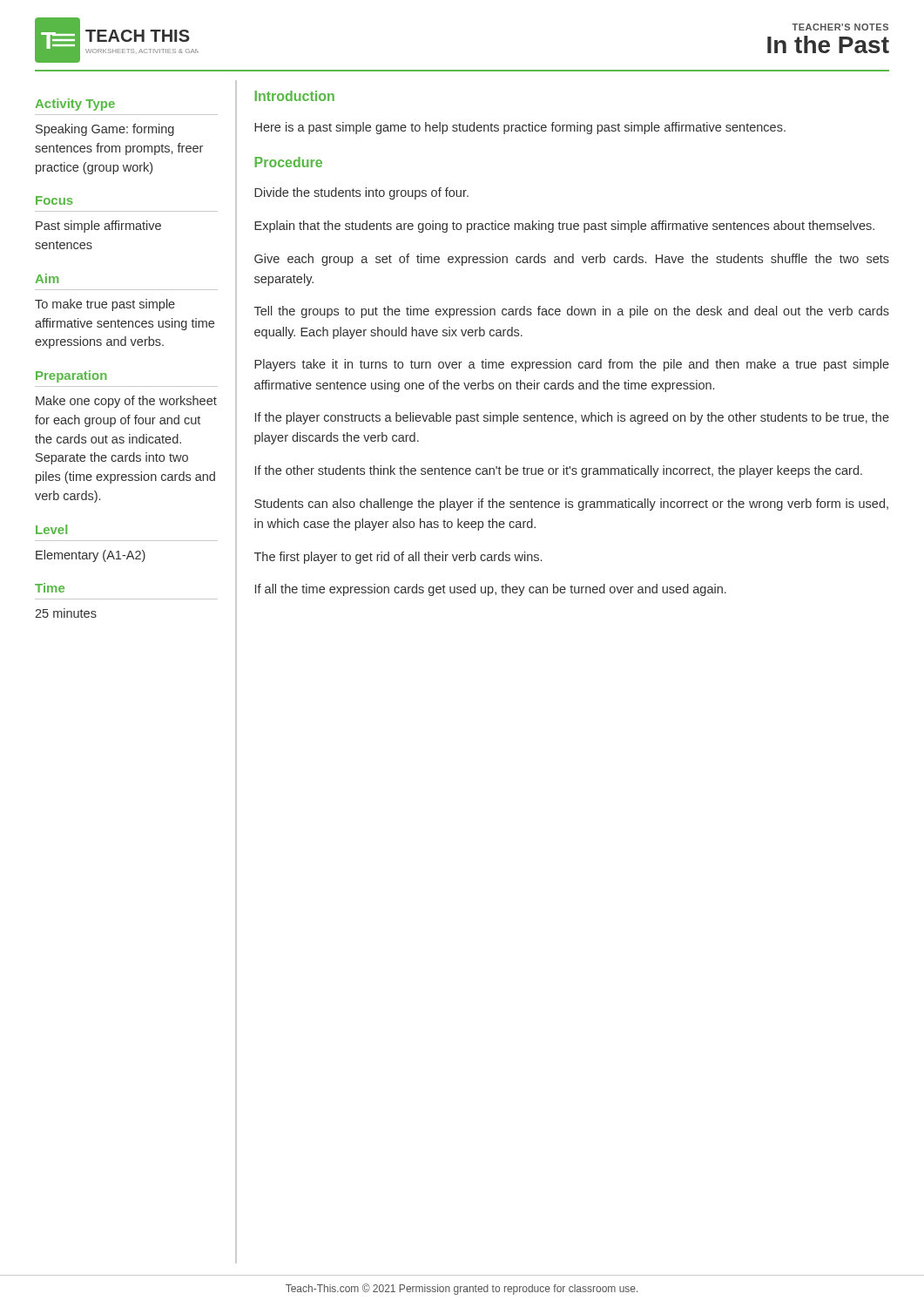The image size is (924, 1307).
Task: Point to the block beginning "Make one copy"
Action: coord(126,448)
